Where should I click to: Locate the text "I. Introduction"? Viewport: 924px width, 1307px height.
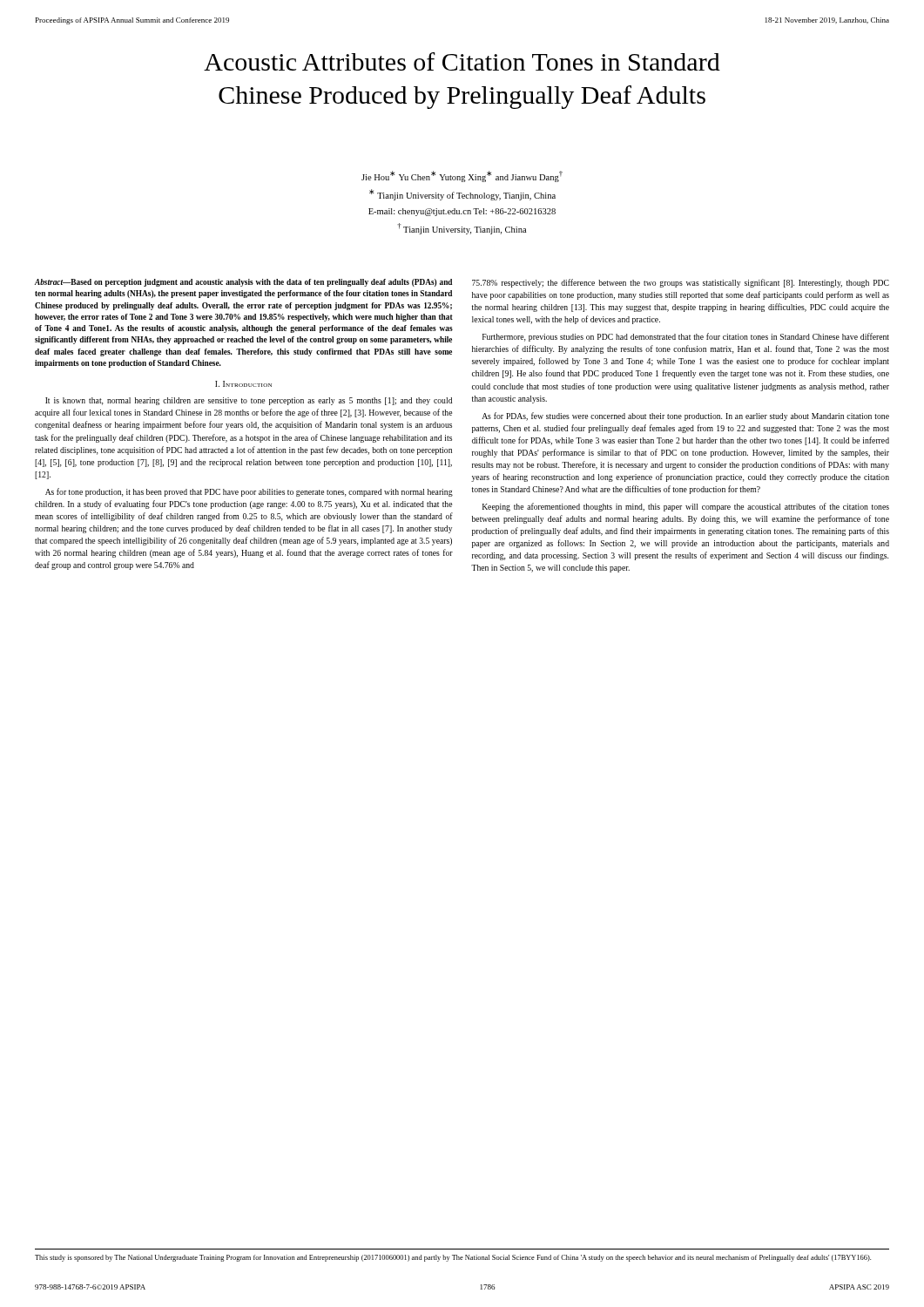point(244,384)
